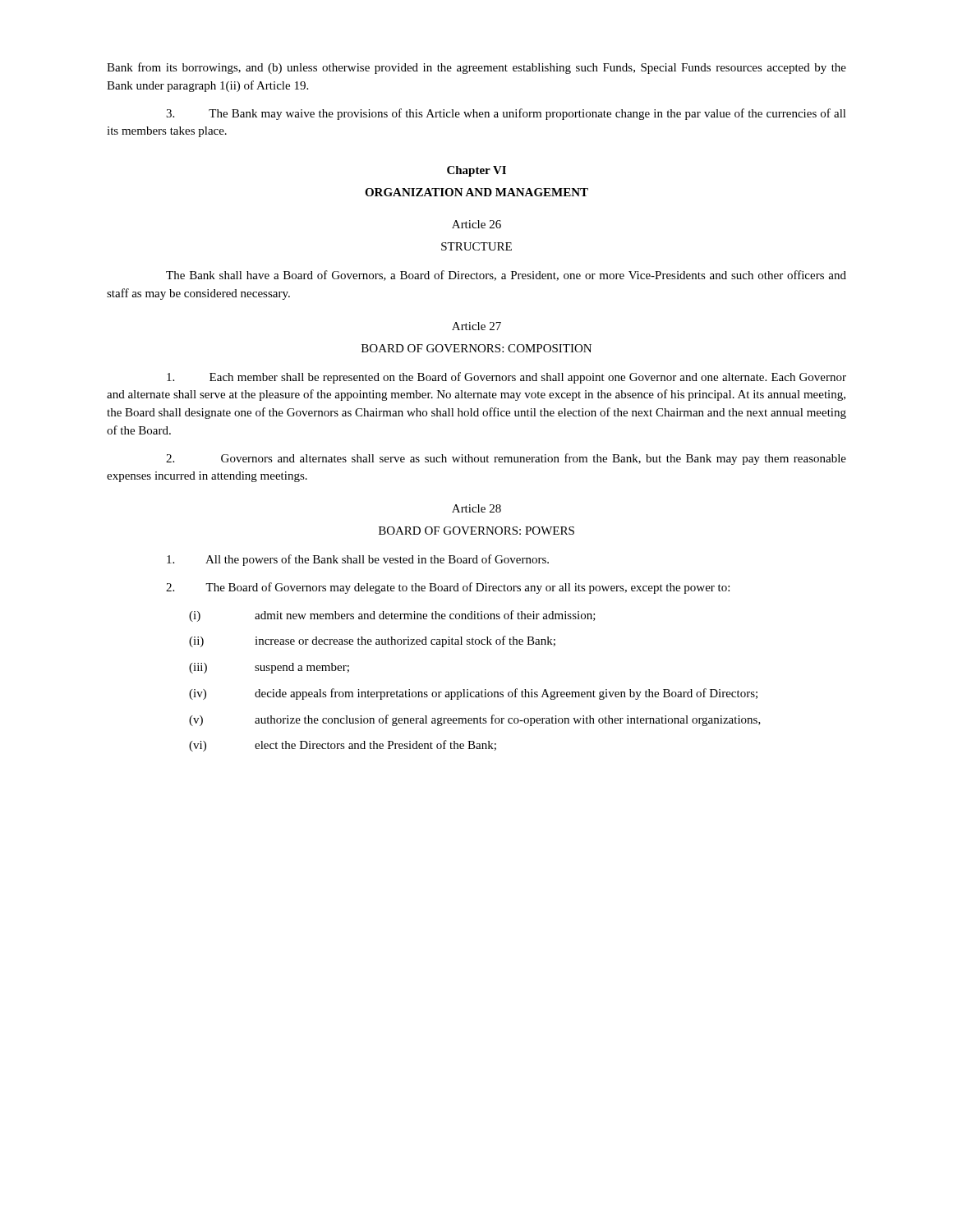The image size is (953, 1232).
Task: Point to the region starting "Governors and alternates shall serve as"
Action: pyautogui.click(x=476, y=467)
